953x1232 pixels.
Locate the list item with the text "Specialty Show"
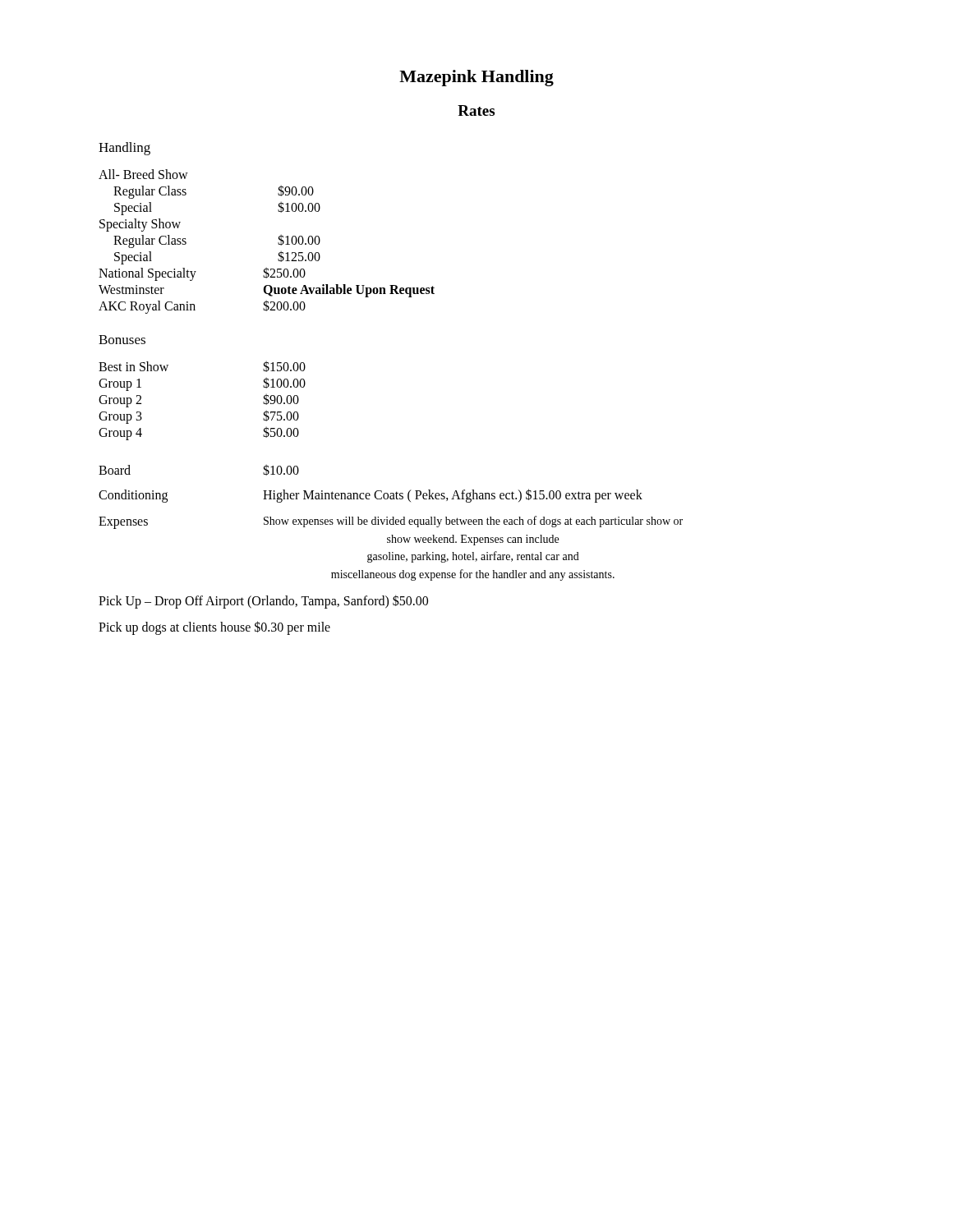pyautogui.click(x=181, y=224)
